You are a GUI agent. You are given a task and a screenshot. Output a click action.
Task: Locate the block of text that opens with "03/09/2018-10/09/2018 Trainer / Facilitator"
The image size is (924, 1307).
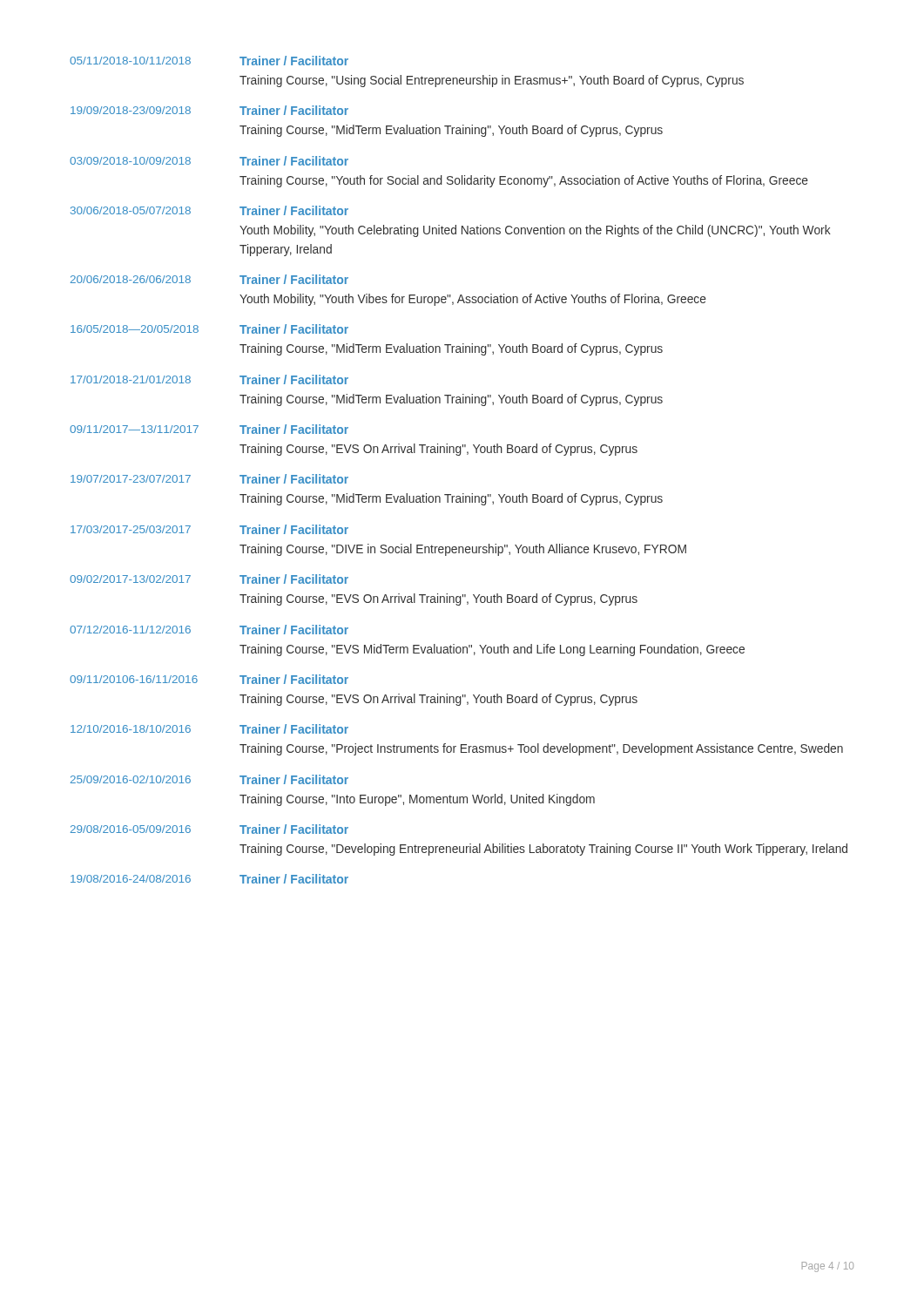tap(462, 175)
